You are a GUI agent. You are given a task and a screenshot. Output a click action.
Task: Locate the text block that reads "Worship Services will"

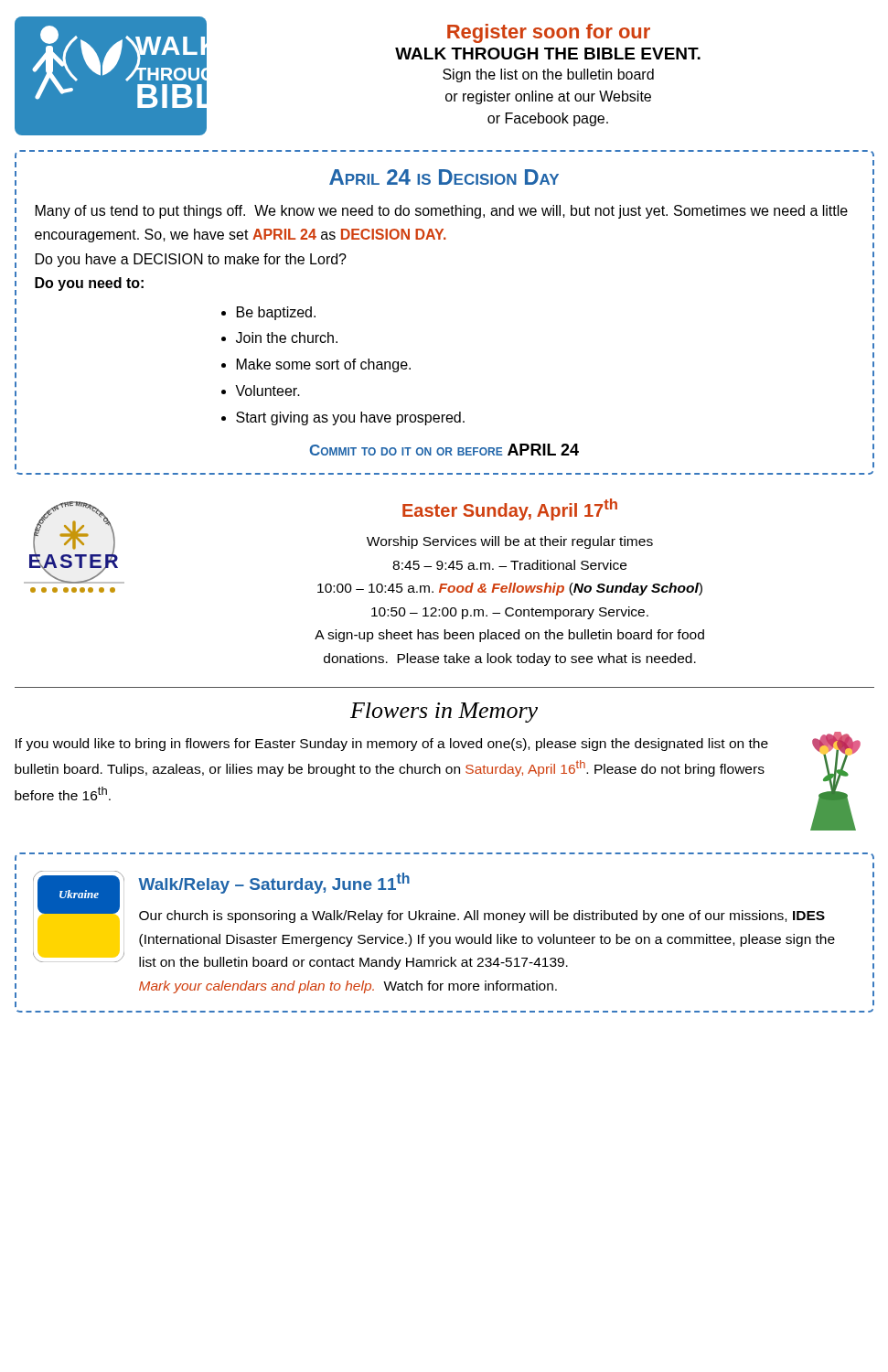pos(510,600)
